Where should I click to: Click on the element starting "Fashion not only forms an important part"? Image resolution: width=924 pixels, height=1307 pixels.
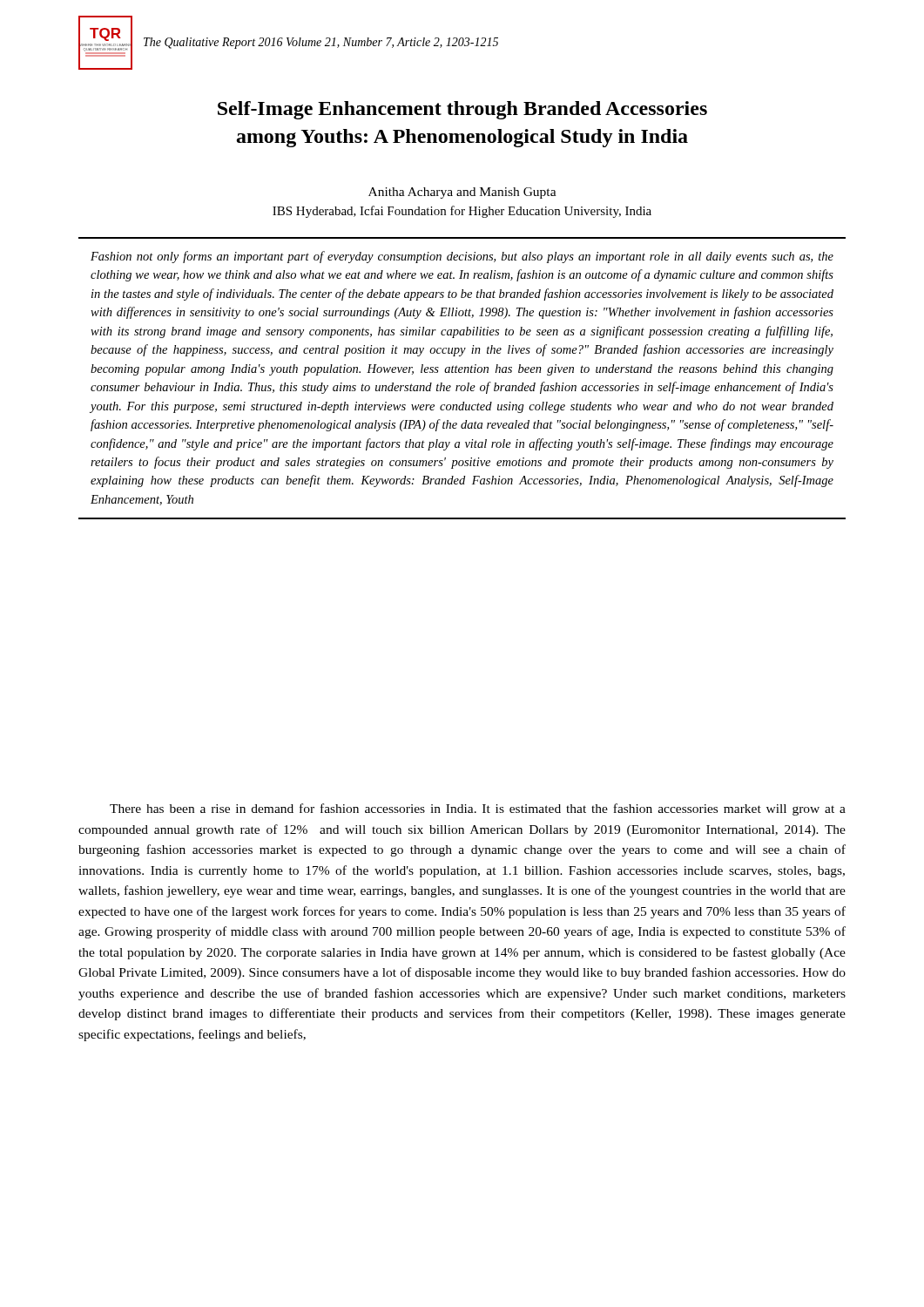click(462, 378)
